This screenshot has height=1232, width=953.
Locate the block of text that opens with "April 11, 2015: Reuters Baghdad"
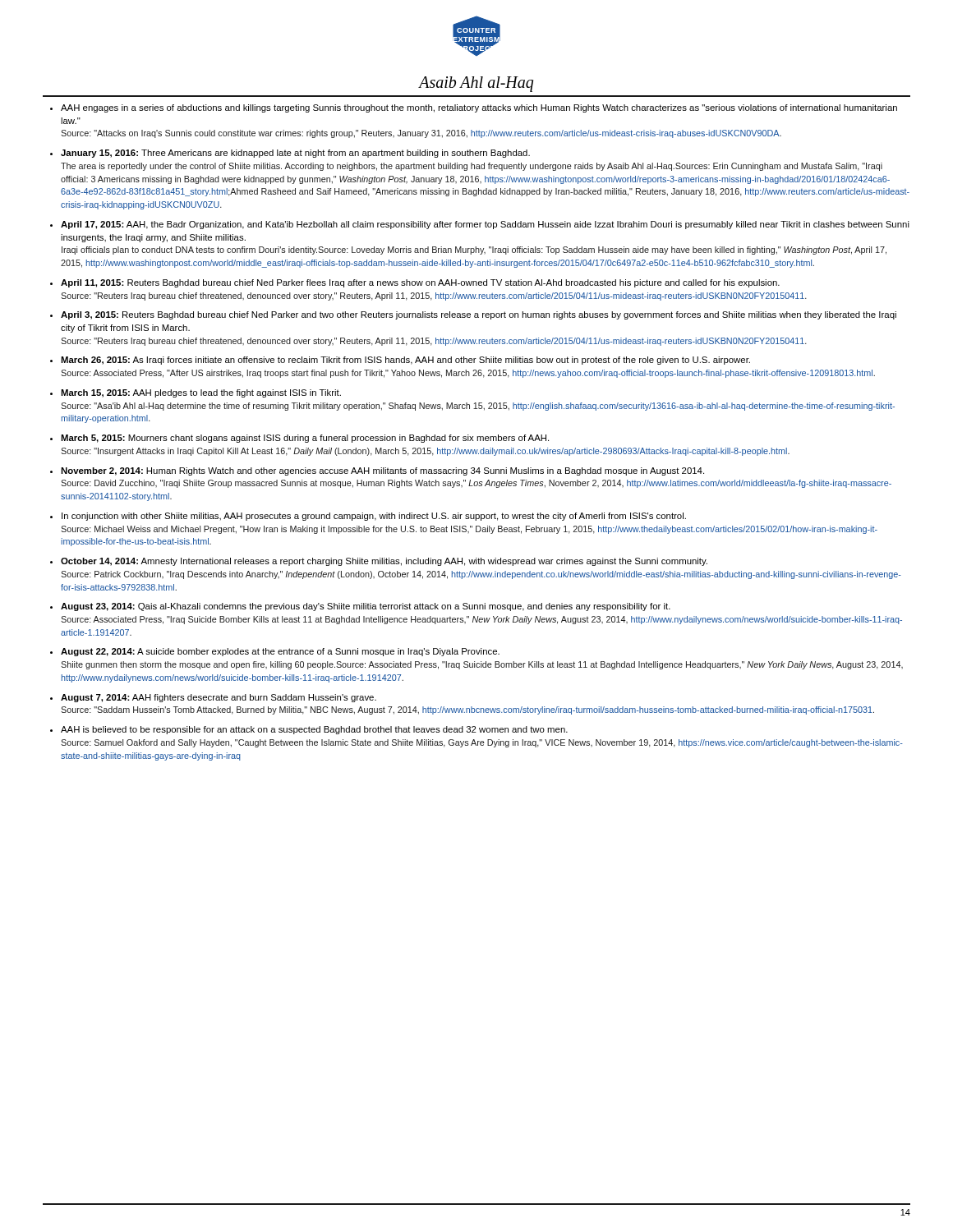tap(434, 289)
